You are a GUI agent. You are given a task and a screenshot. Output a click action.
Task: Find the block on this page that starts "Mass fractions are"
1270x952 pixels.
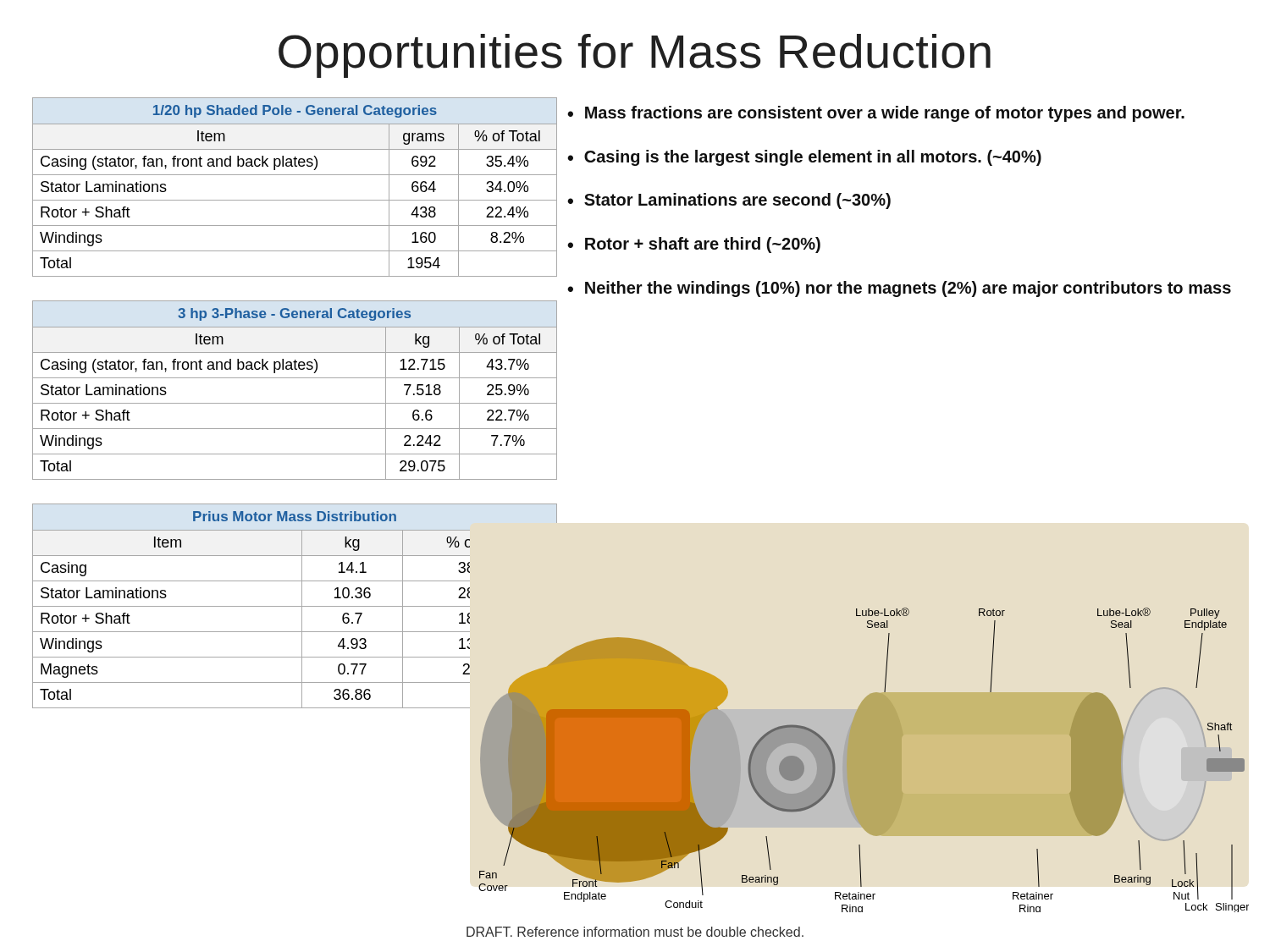tap(885, 113)
